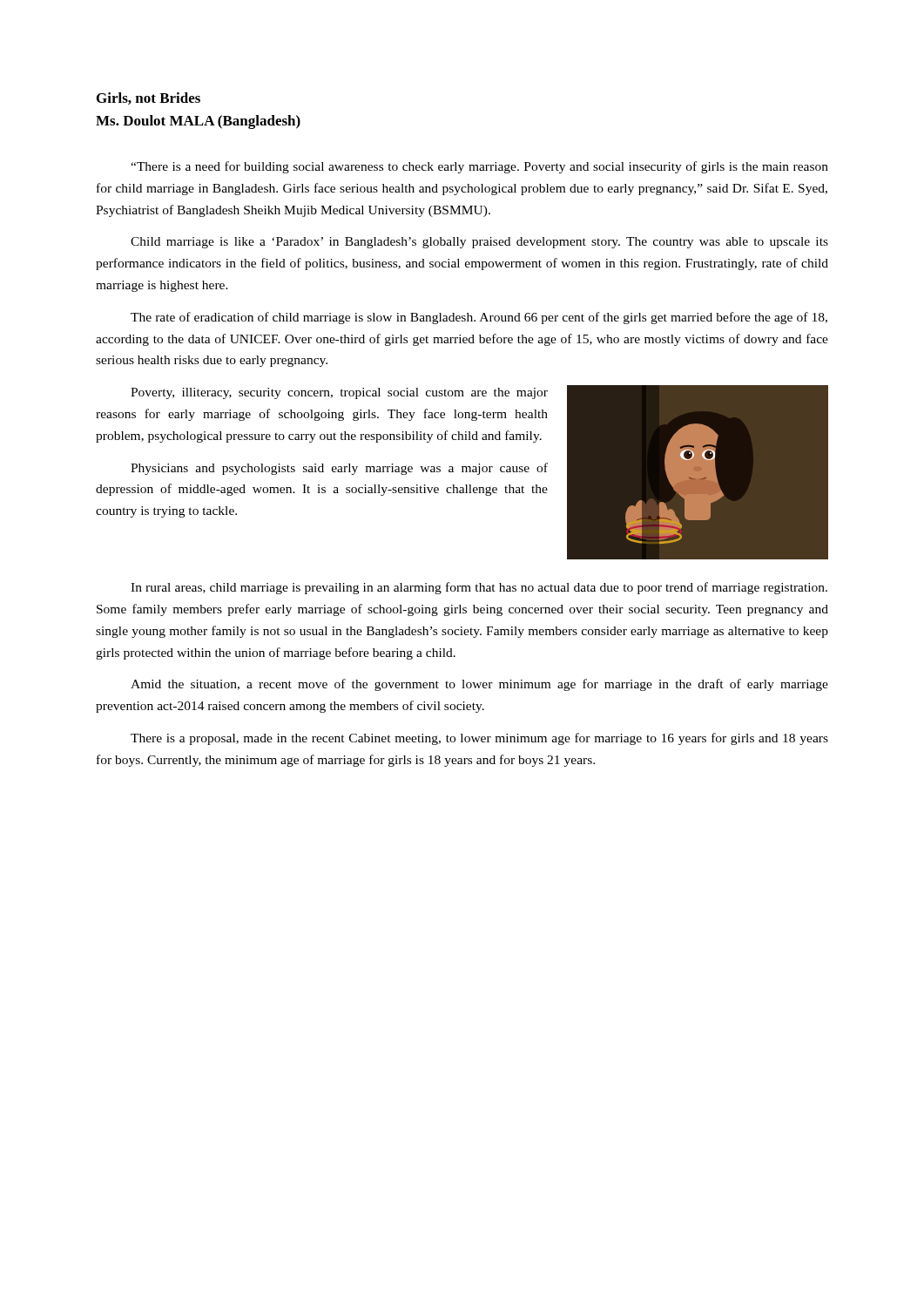Find "Girls, not Brides Ms. Doulot MALA (Bangladesh)" on this page
Screen dimensions: 1307x924
click(x=148, y=98)
